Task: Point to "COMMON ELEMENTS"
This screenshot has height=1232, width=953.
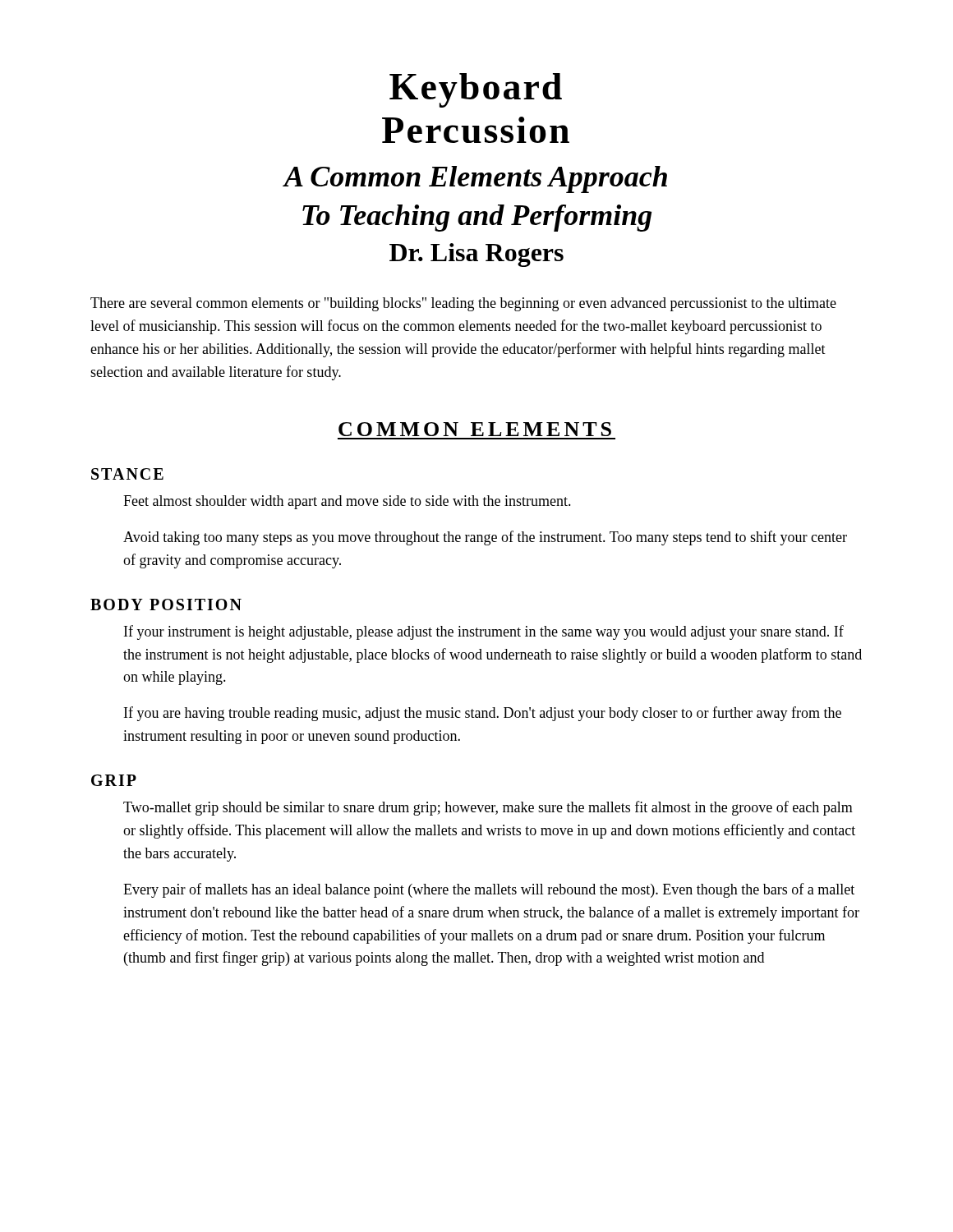Action: coord(476,429)
